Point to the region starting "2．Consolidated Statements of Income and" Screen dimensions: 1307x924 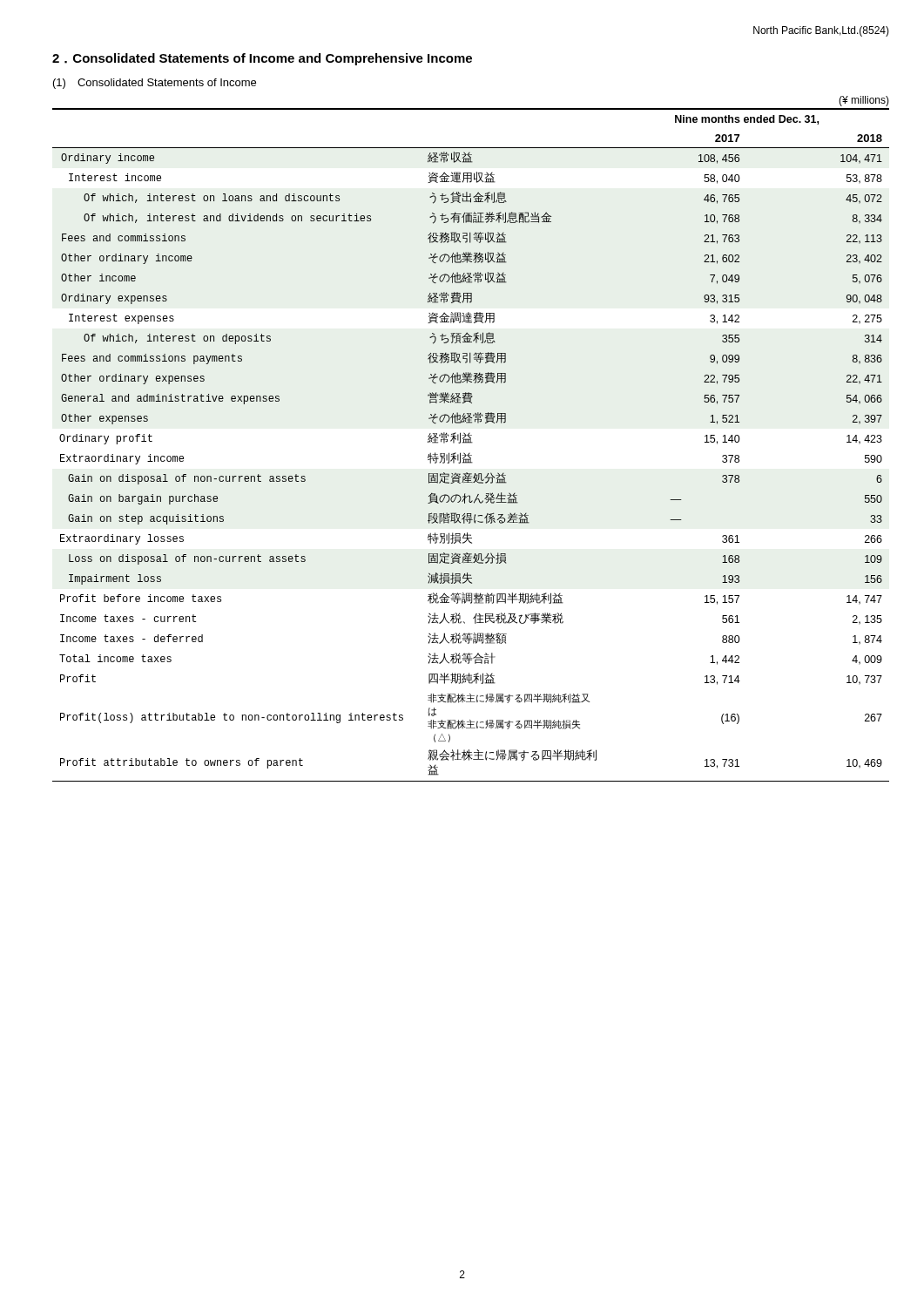pyautogui.click(x=262, y=58)
